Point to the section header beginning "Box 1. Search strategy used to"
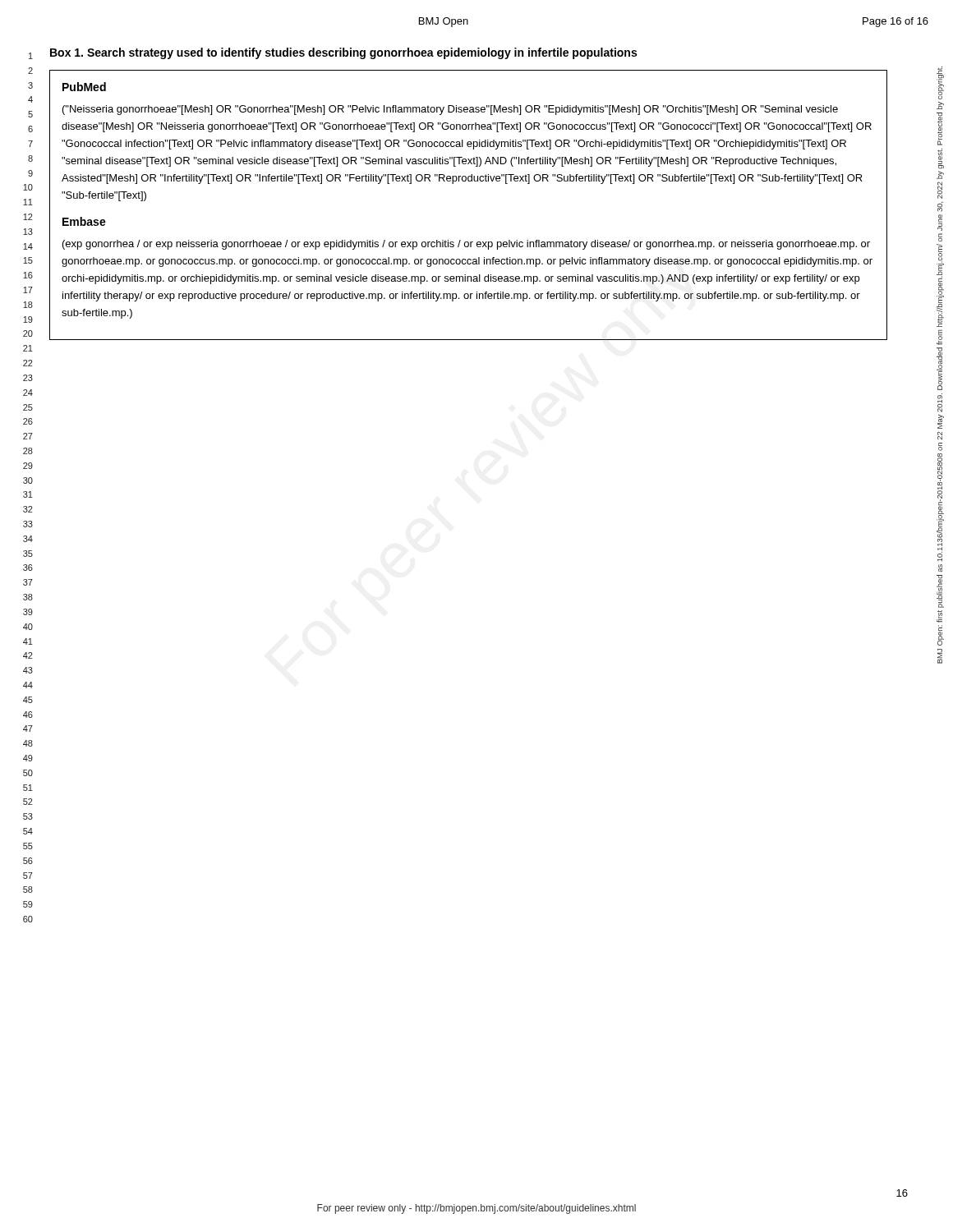The image size is (953, 1232). 343,53
